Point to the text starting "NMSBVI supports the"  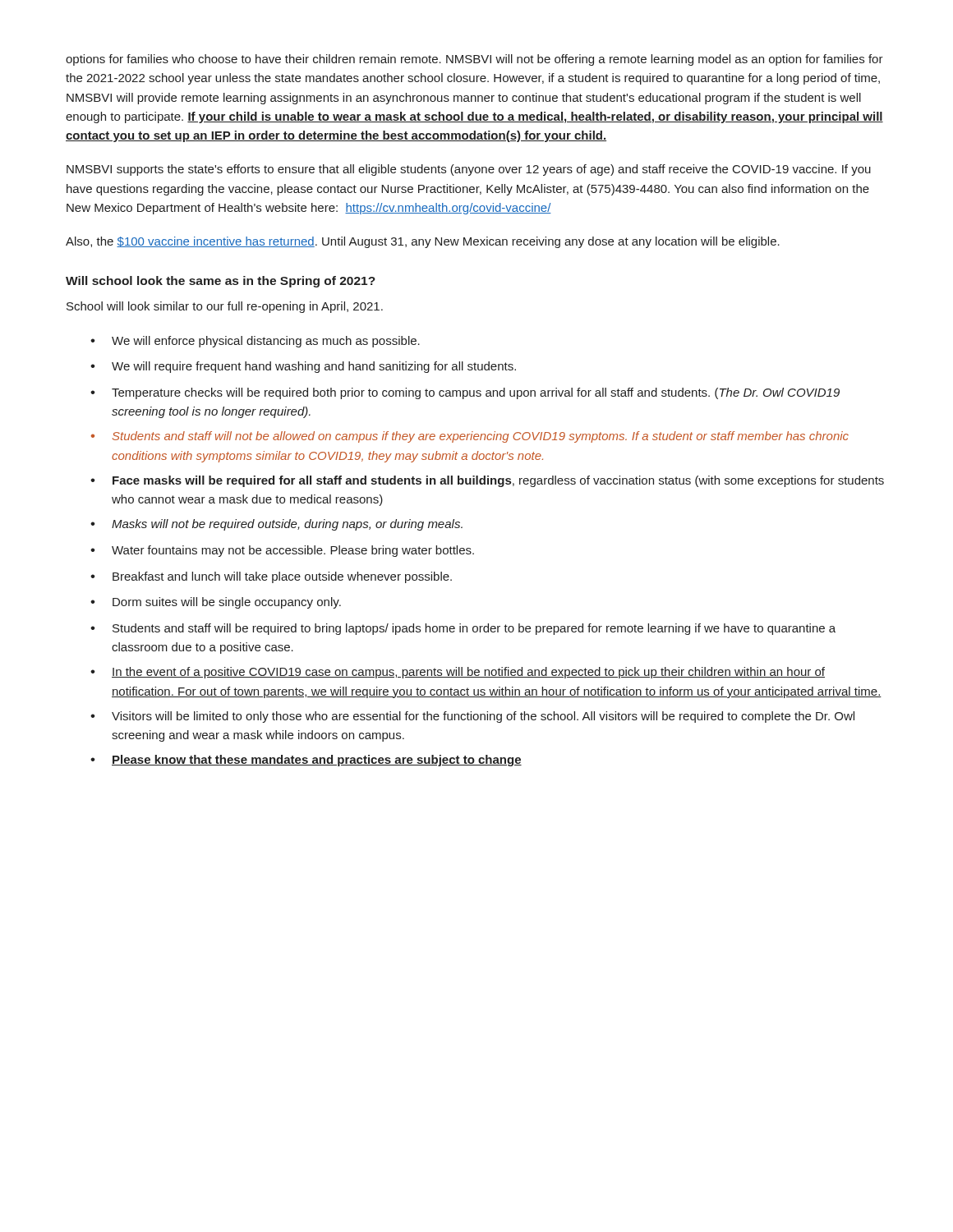point(468,188)
